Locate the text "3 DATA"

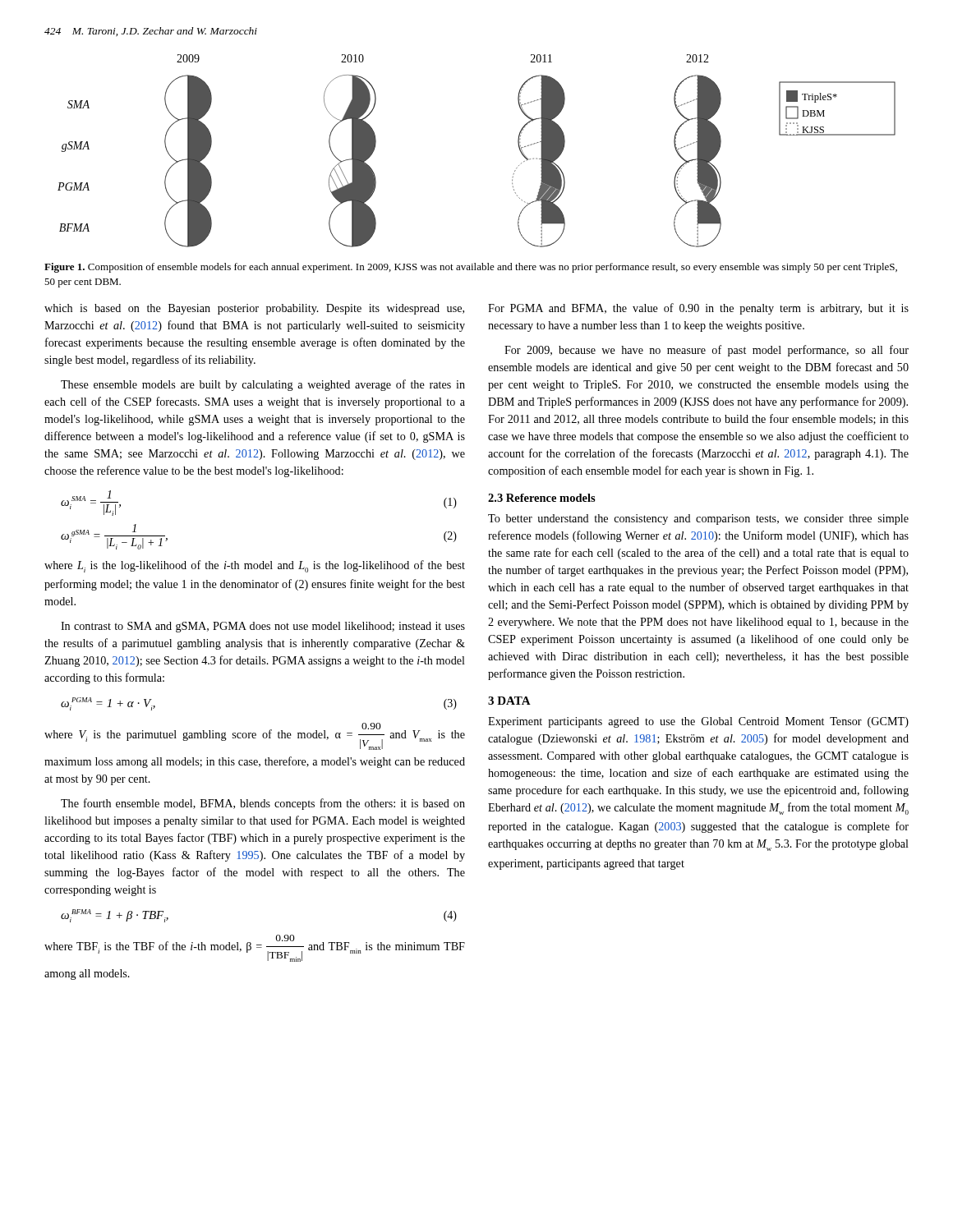(x=509, y=701)
